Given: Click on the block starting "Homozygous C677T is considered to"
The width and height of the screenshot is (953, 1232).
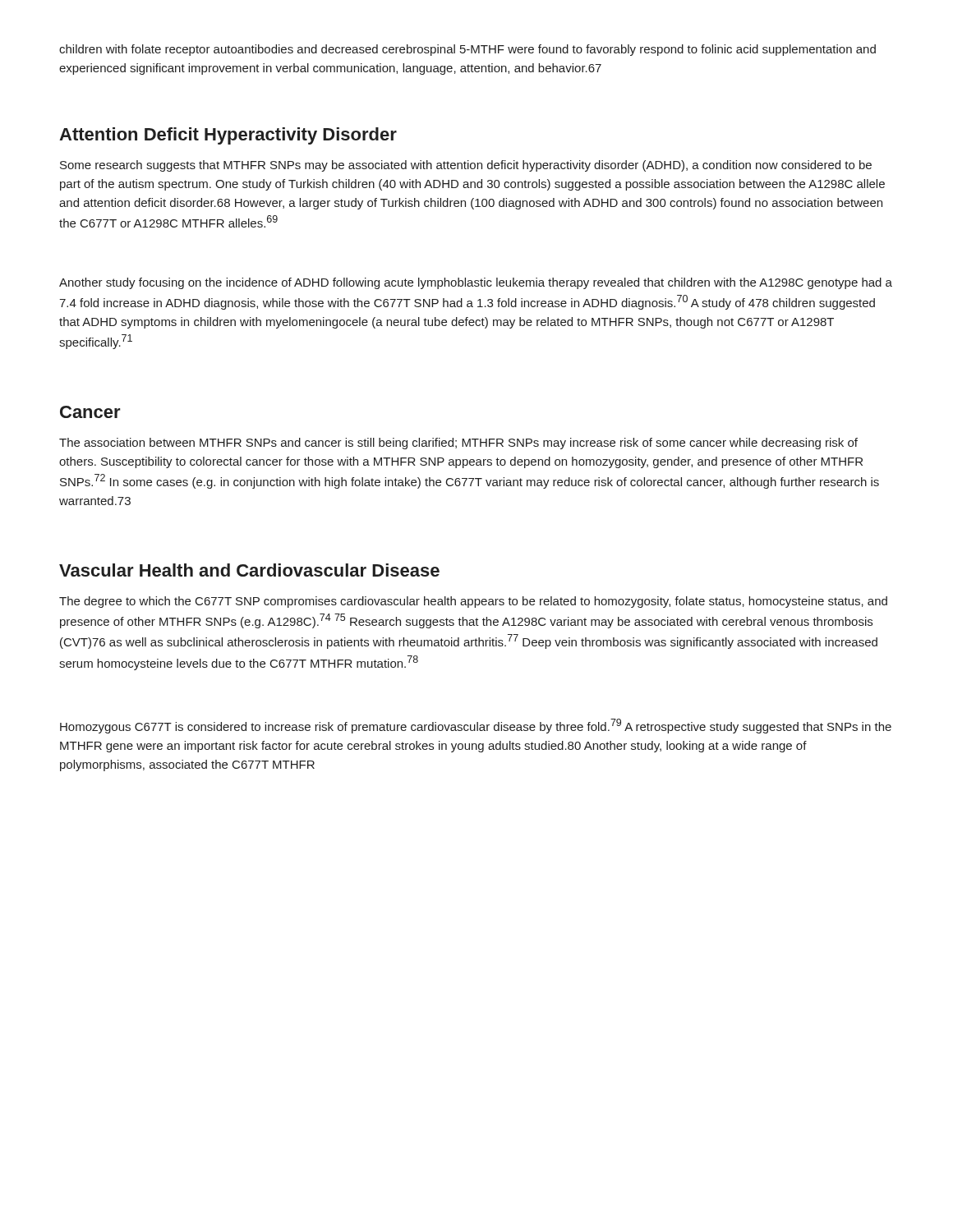Looking at the screenshot, I should (x=475, y=744).
